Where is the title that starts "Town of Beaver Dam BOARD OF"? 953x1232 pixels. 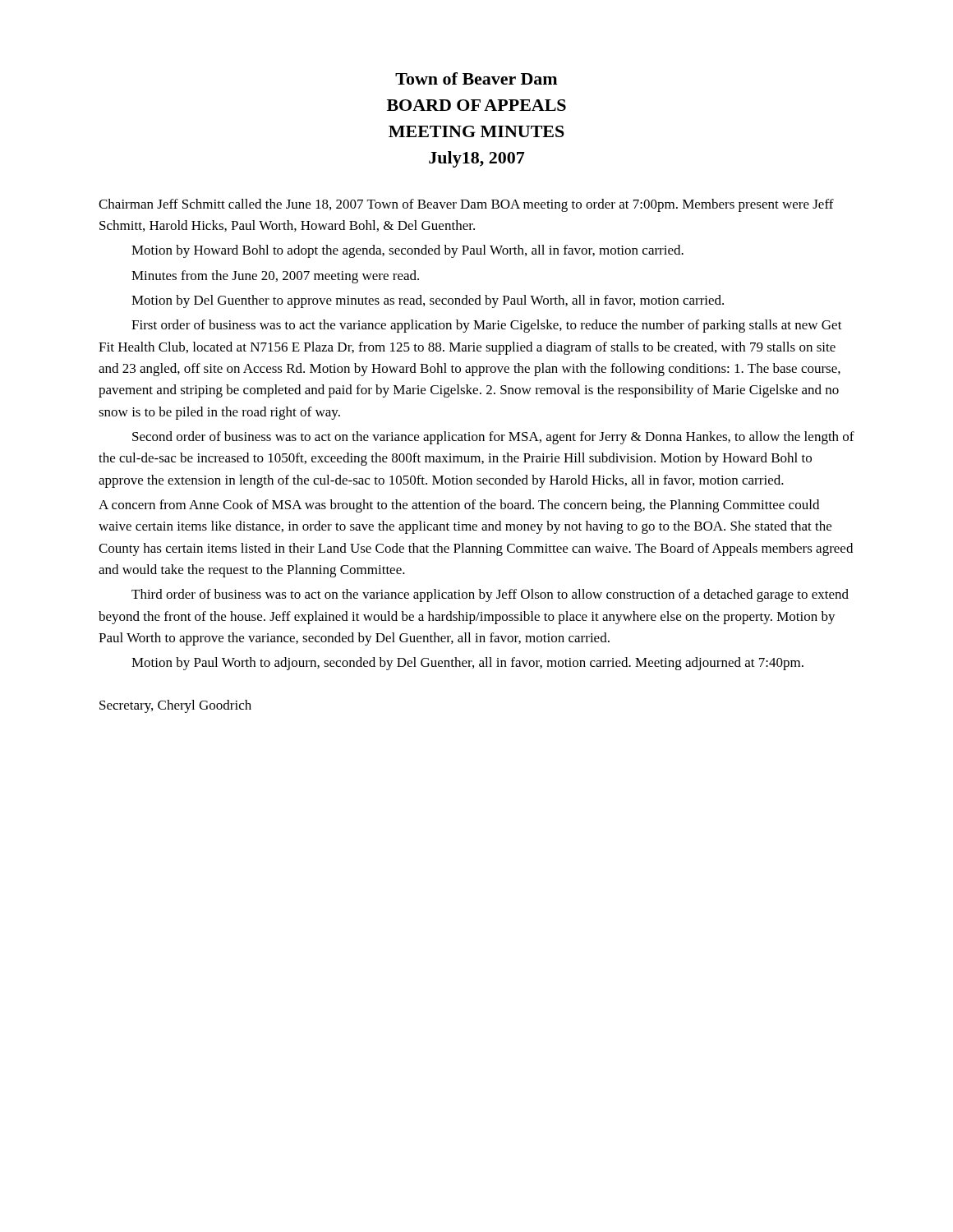click(x=476, y=118)
